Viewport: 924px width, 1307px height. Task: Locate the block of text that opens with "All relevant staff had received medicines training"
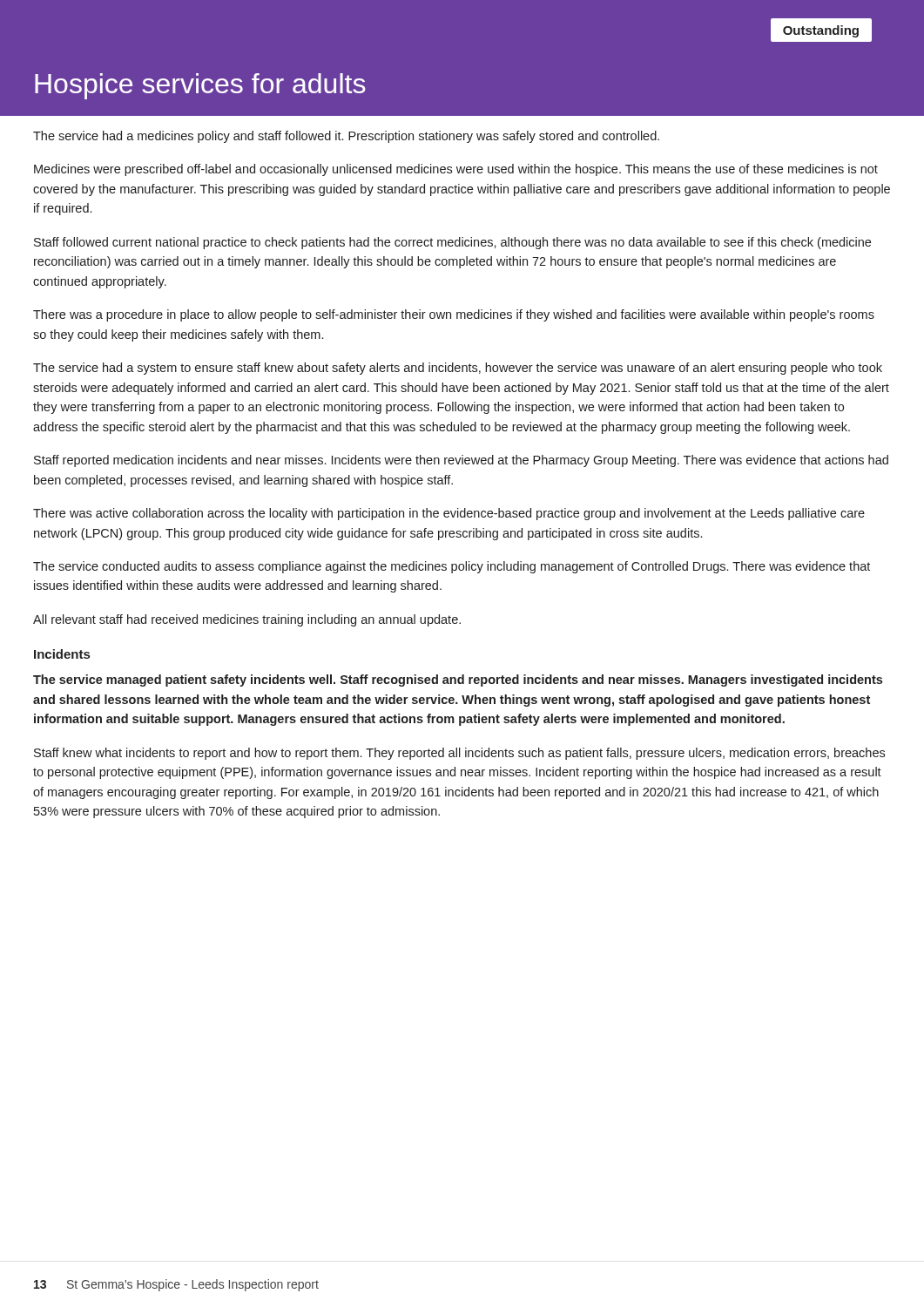coord(462,620)
